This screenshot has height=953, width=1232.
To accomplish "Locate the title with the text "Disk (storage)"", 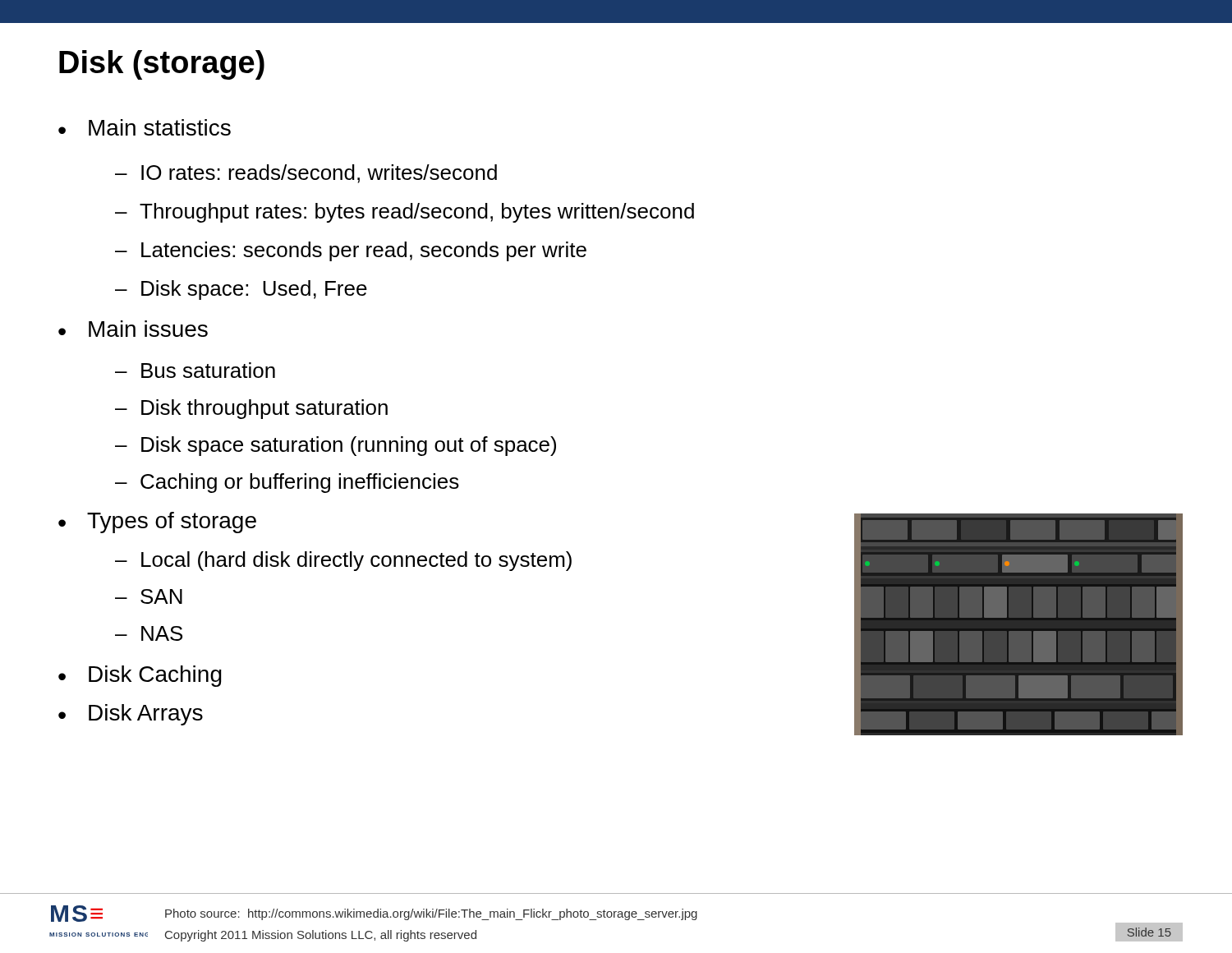I will tap(162, 63).
